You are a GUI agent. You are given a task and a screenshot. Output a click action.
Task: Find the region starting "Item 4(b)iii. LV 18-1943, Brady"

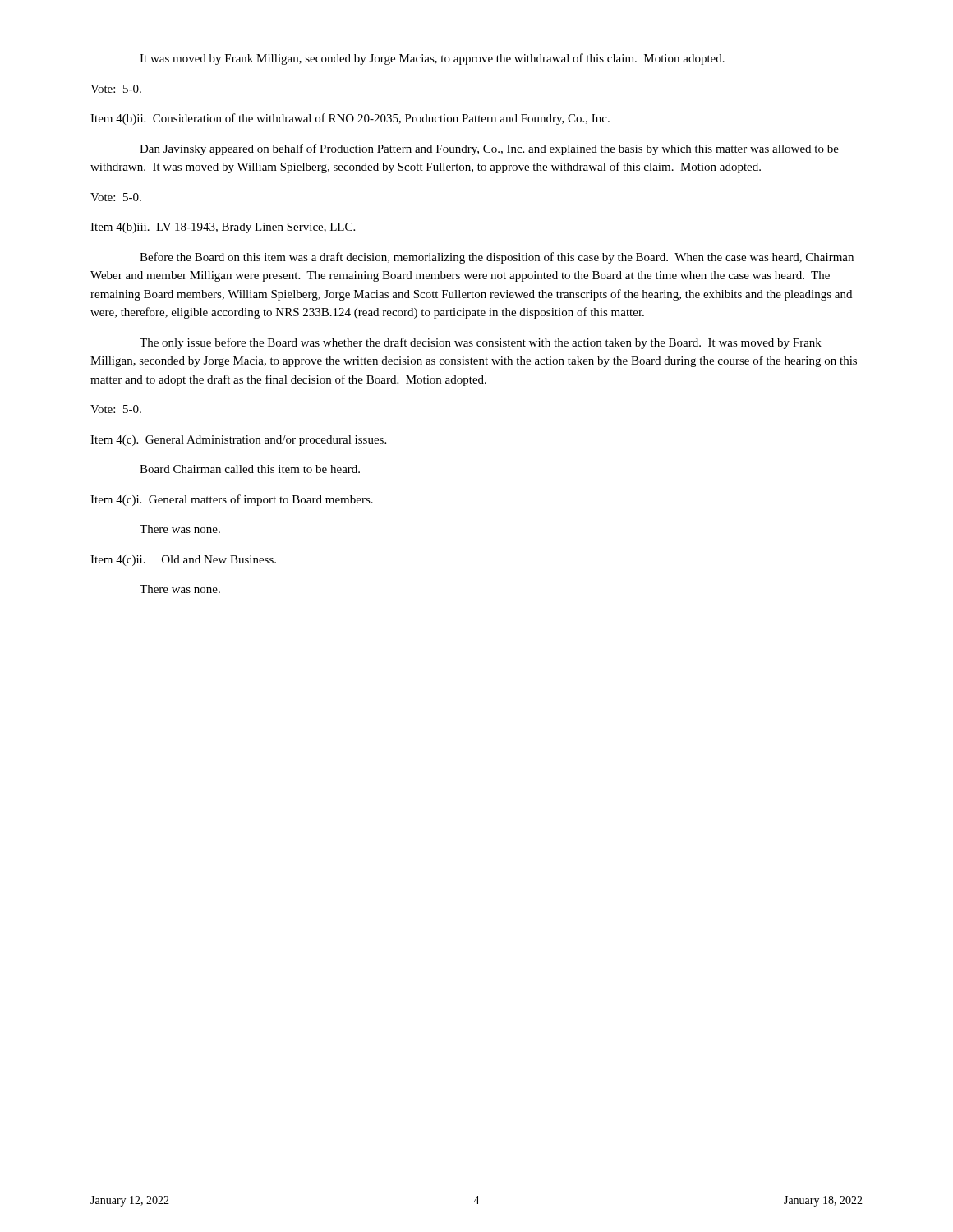223,228
